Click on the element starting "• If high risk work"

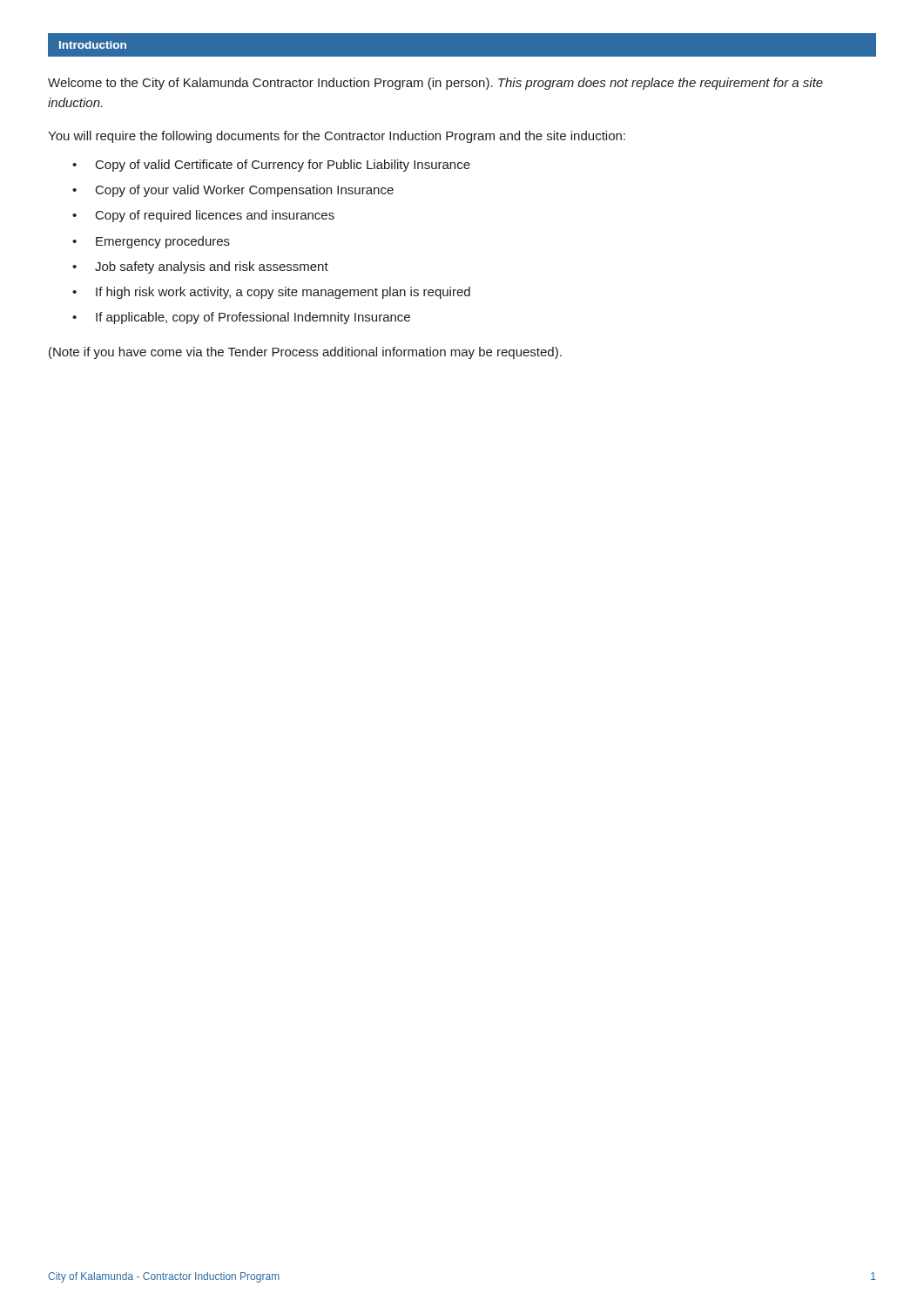tap(272, 292)
